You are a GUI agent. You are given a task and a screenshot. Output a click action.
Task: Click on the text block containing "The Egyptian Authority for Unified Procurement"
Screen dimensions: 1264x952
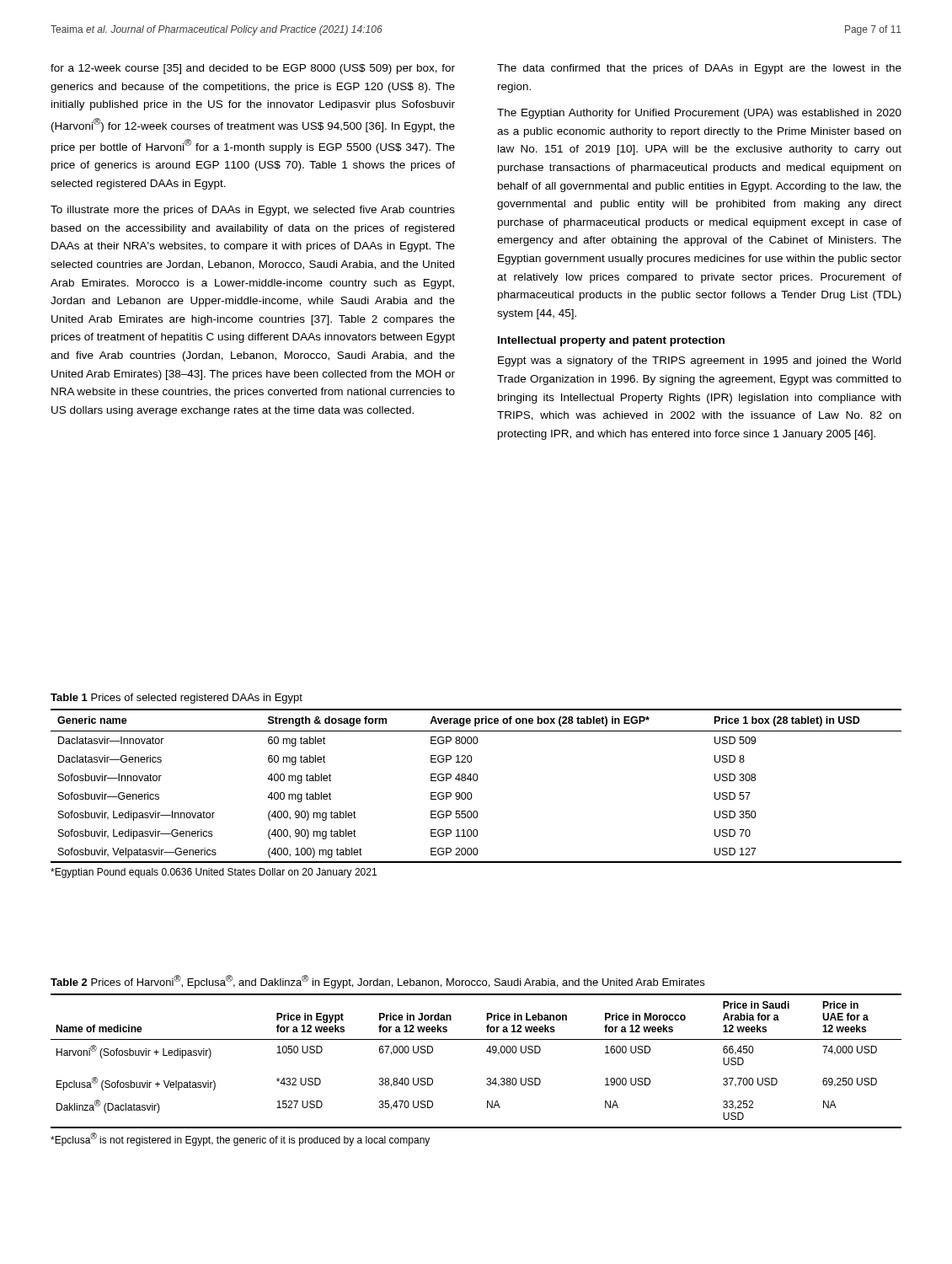pos(699,213)
